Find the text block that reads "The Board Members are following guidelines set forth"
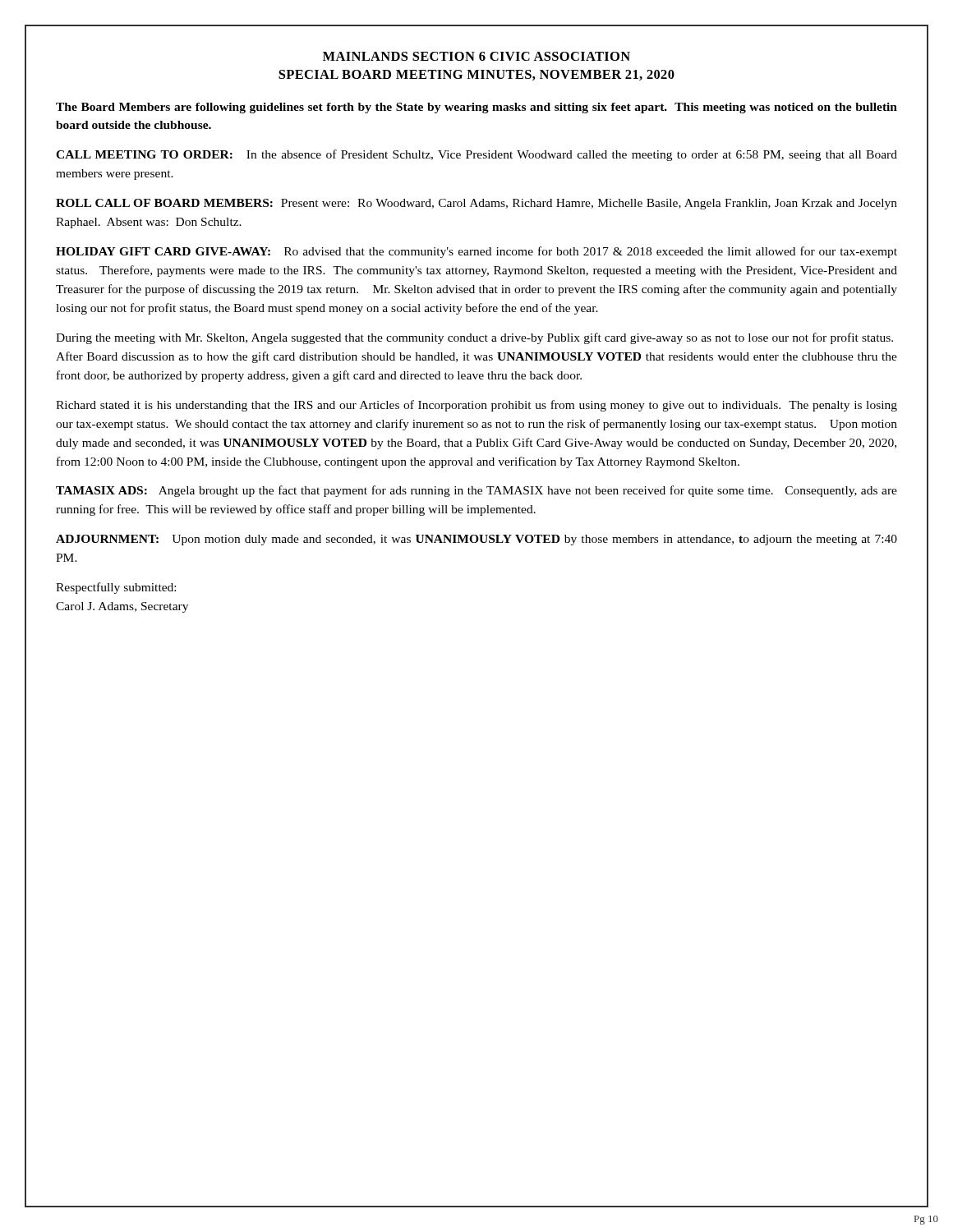Screen dimensions: 1232x953 click(476, 115)
